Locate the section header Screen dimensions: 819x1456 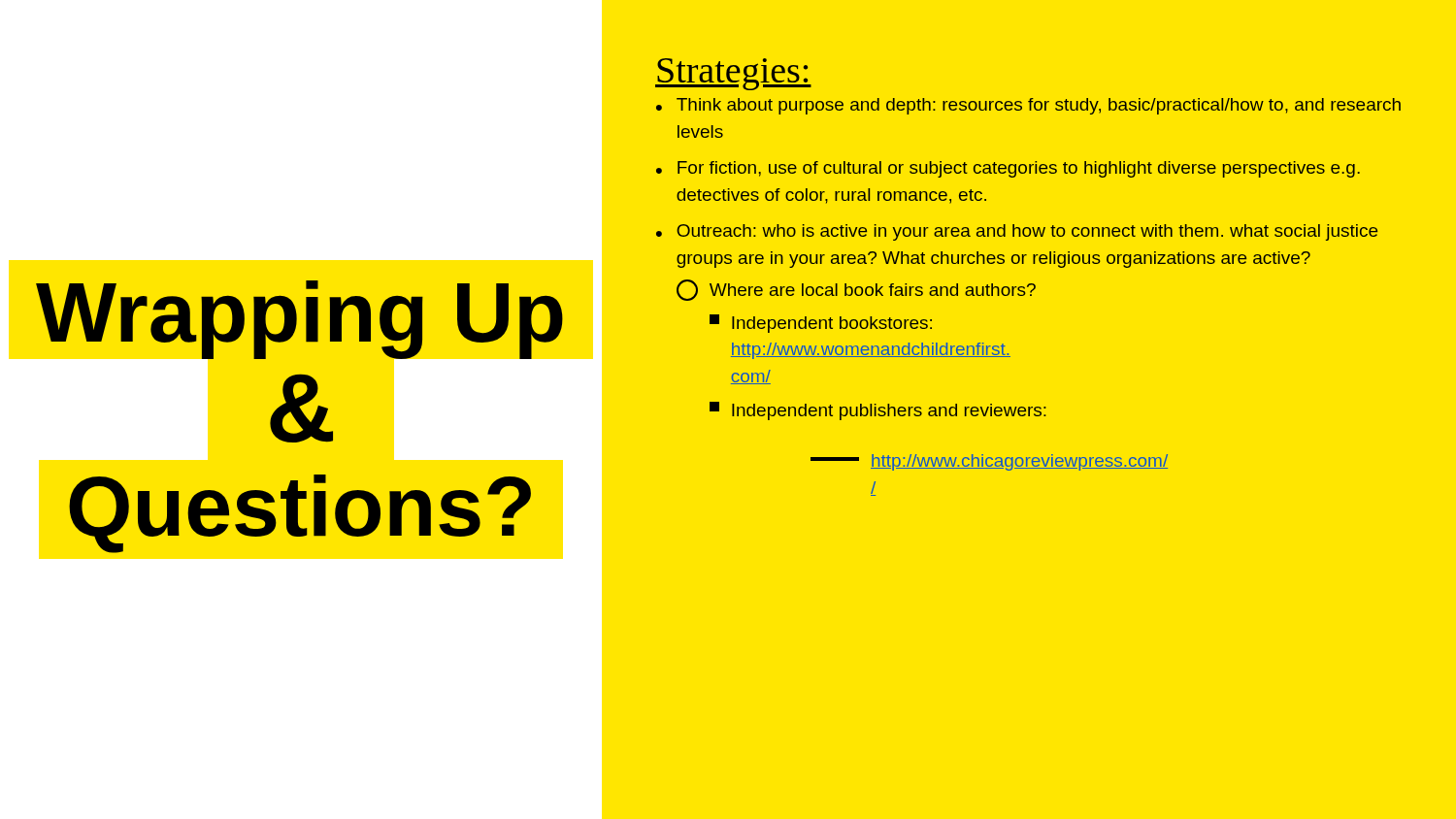pyautogui.click(x=733, y=70)
